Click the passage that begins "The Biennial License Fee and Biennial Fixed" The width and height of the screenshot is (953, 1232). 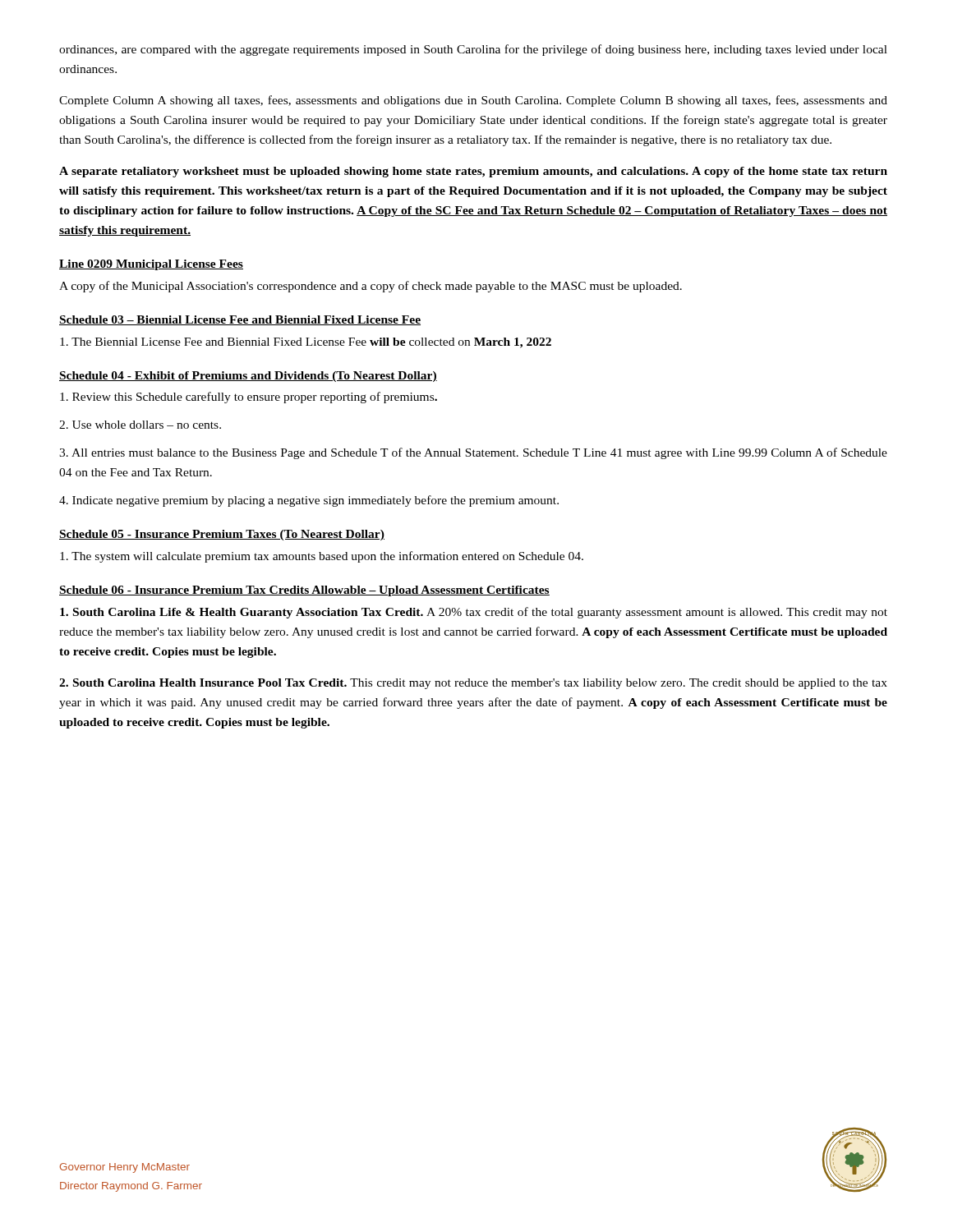pos(305,341)
